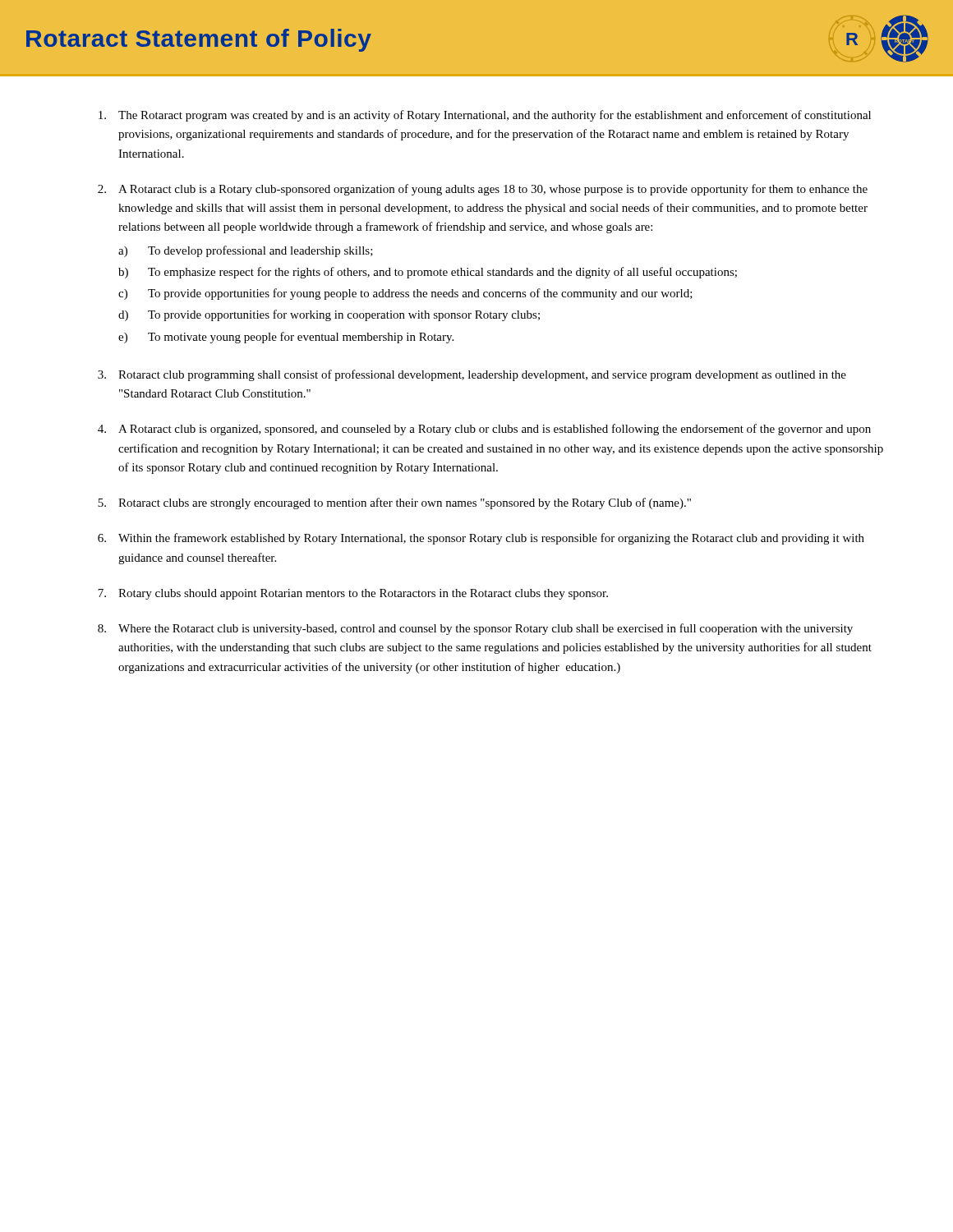Locate the list item that says "8. Where the Rotaract club is university-based,"

pos(476,648)
